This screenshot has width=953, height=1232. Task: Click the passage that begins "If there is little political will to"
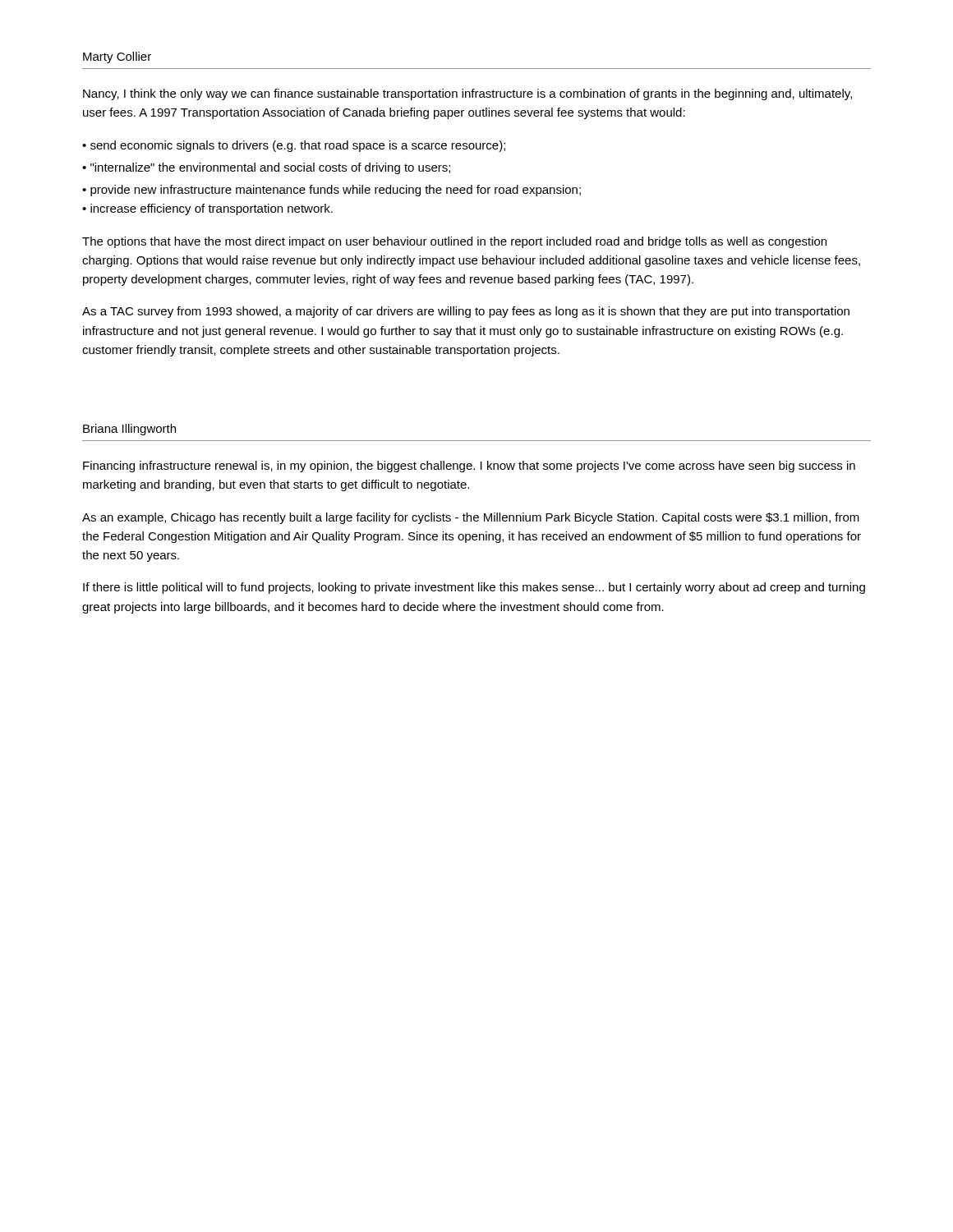pos(474,597)
